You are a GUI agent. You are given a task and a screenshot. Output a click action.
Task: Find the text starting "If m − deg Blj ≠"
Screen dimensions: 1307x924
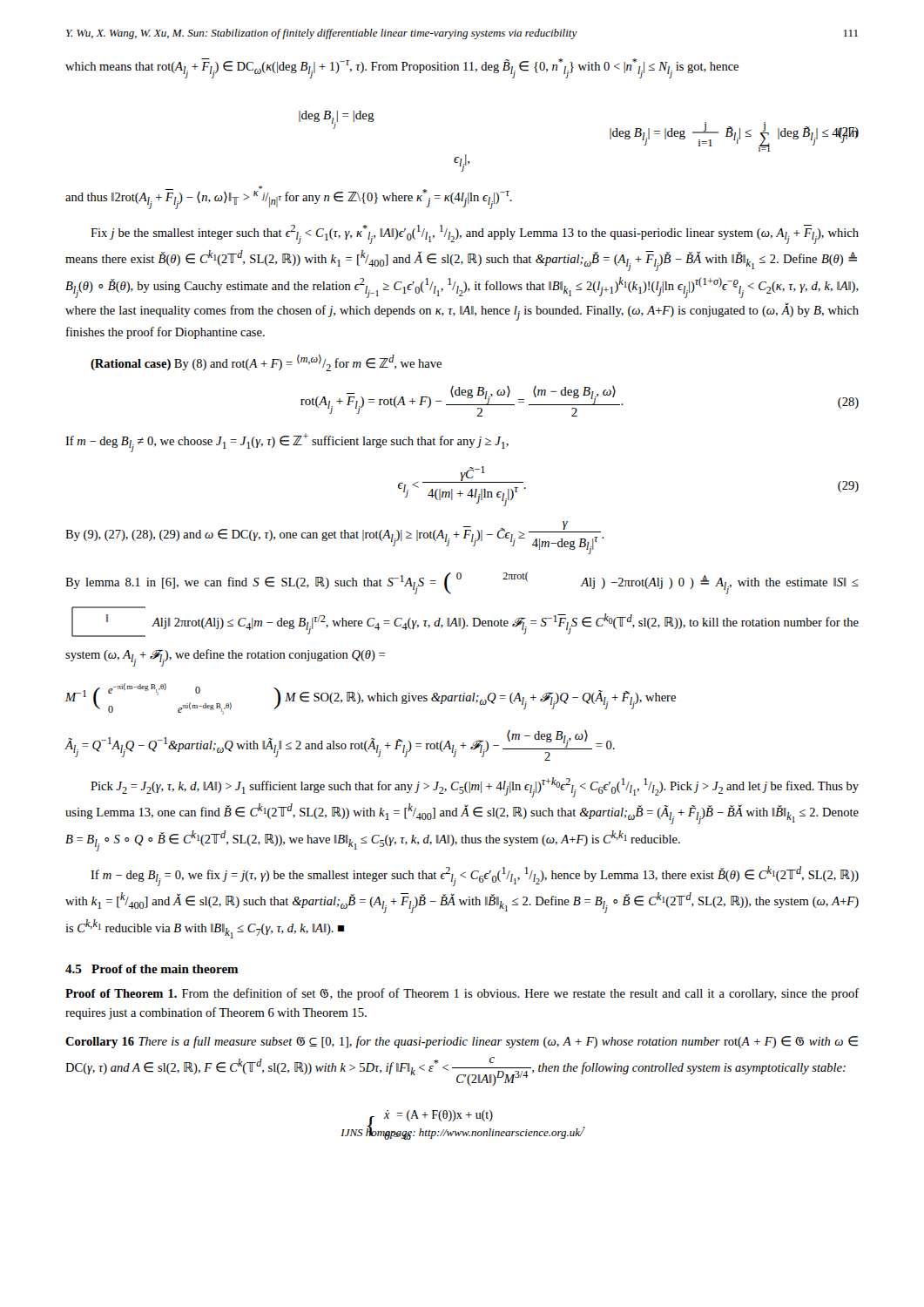pos(287,442)
